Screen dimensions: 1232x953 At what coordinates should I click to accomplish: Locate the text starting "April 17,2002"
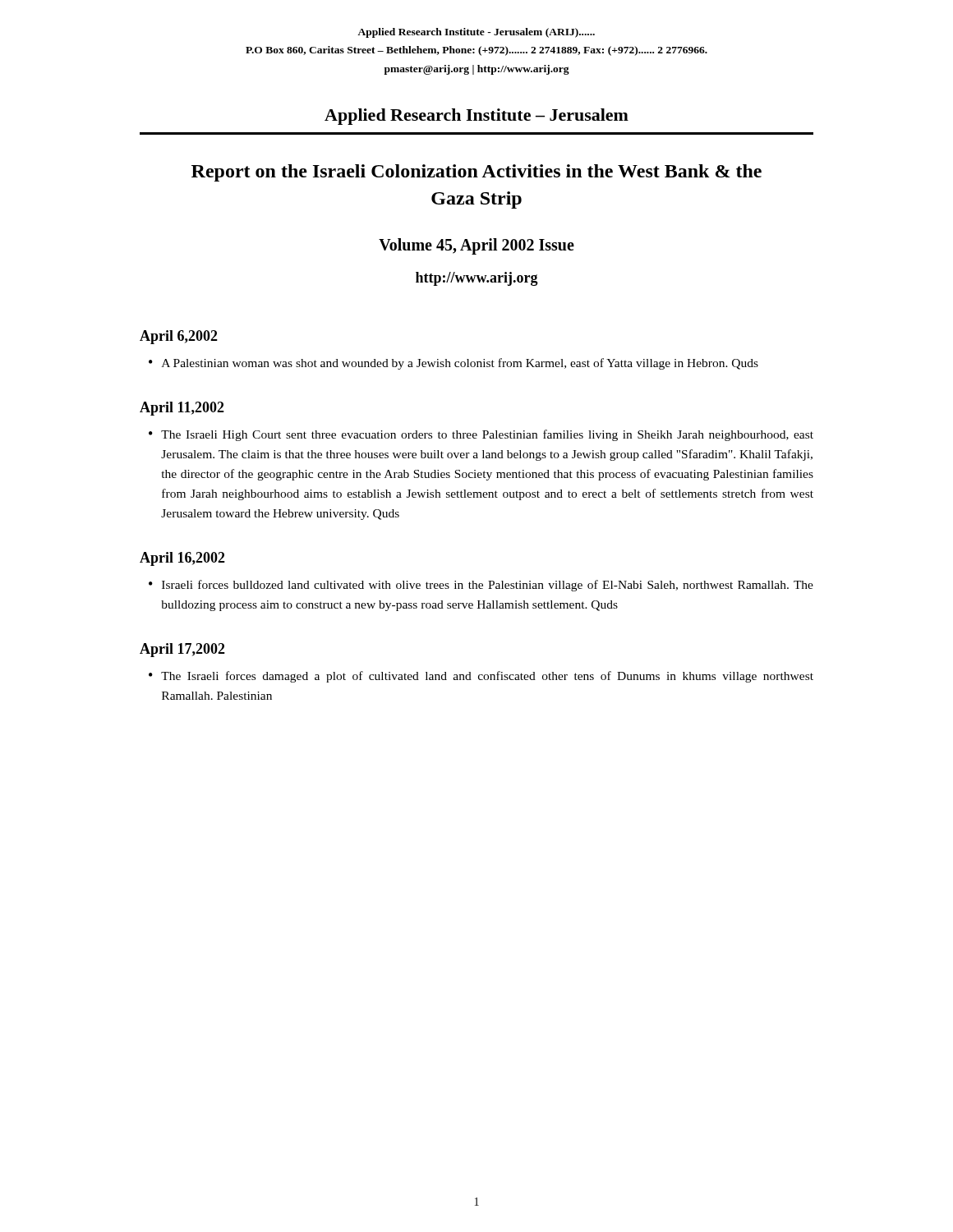[x=182, y=649]
